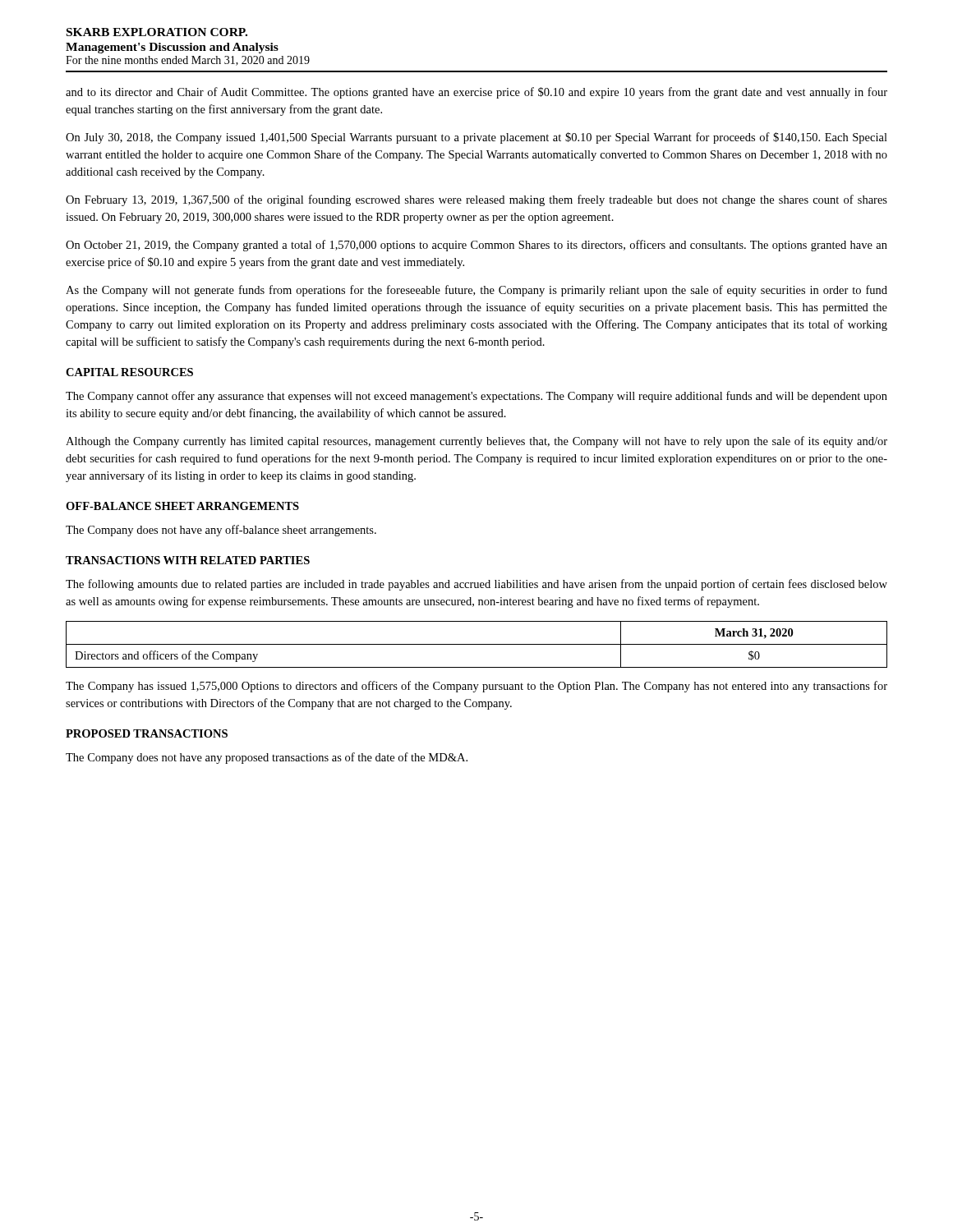Point to "PROPOSED TRANSACTIONS"

pos(147,734)
